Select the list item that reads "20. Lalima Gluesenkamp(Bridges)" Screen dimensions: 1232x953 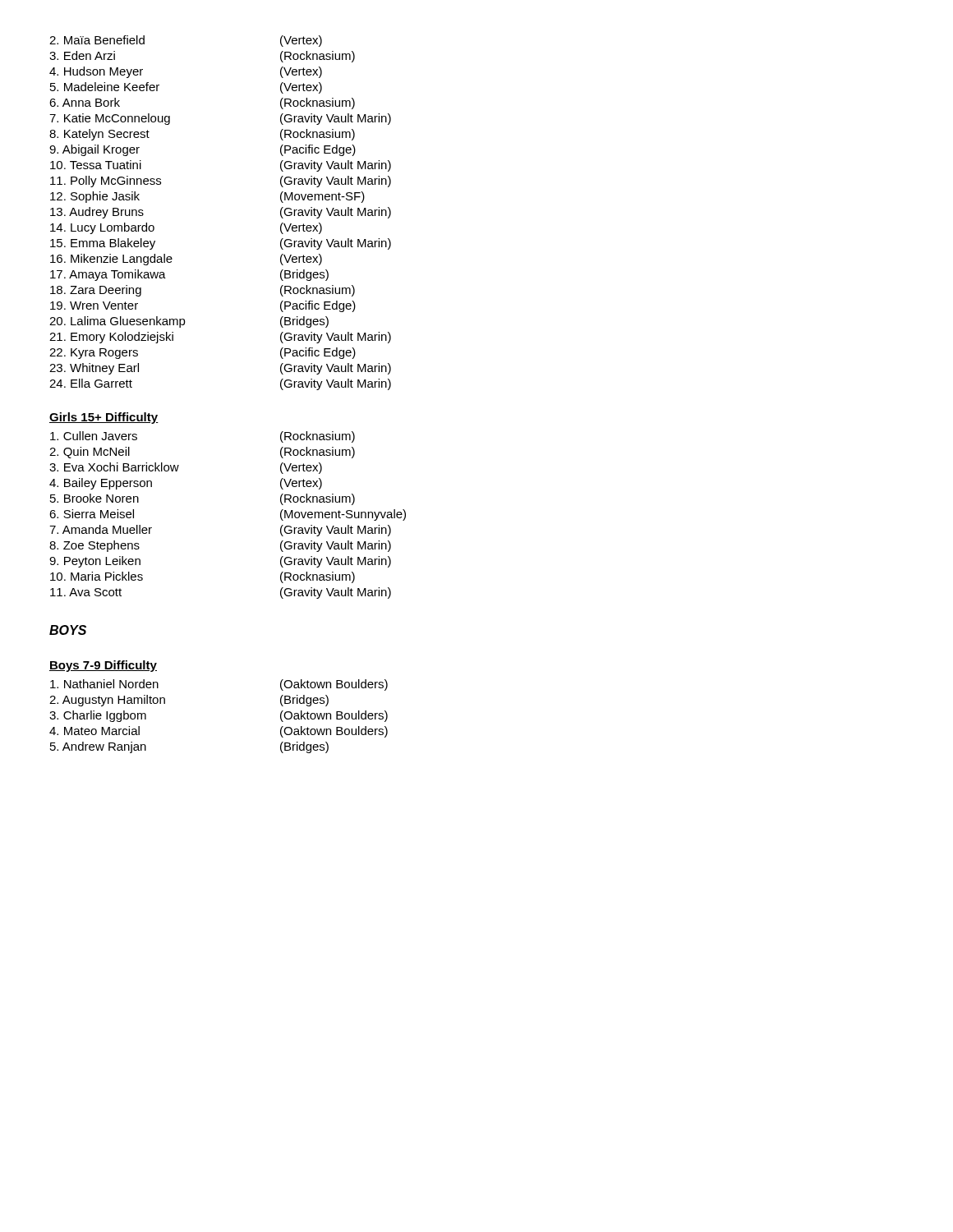tap(189, 321)
